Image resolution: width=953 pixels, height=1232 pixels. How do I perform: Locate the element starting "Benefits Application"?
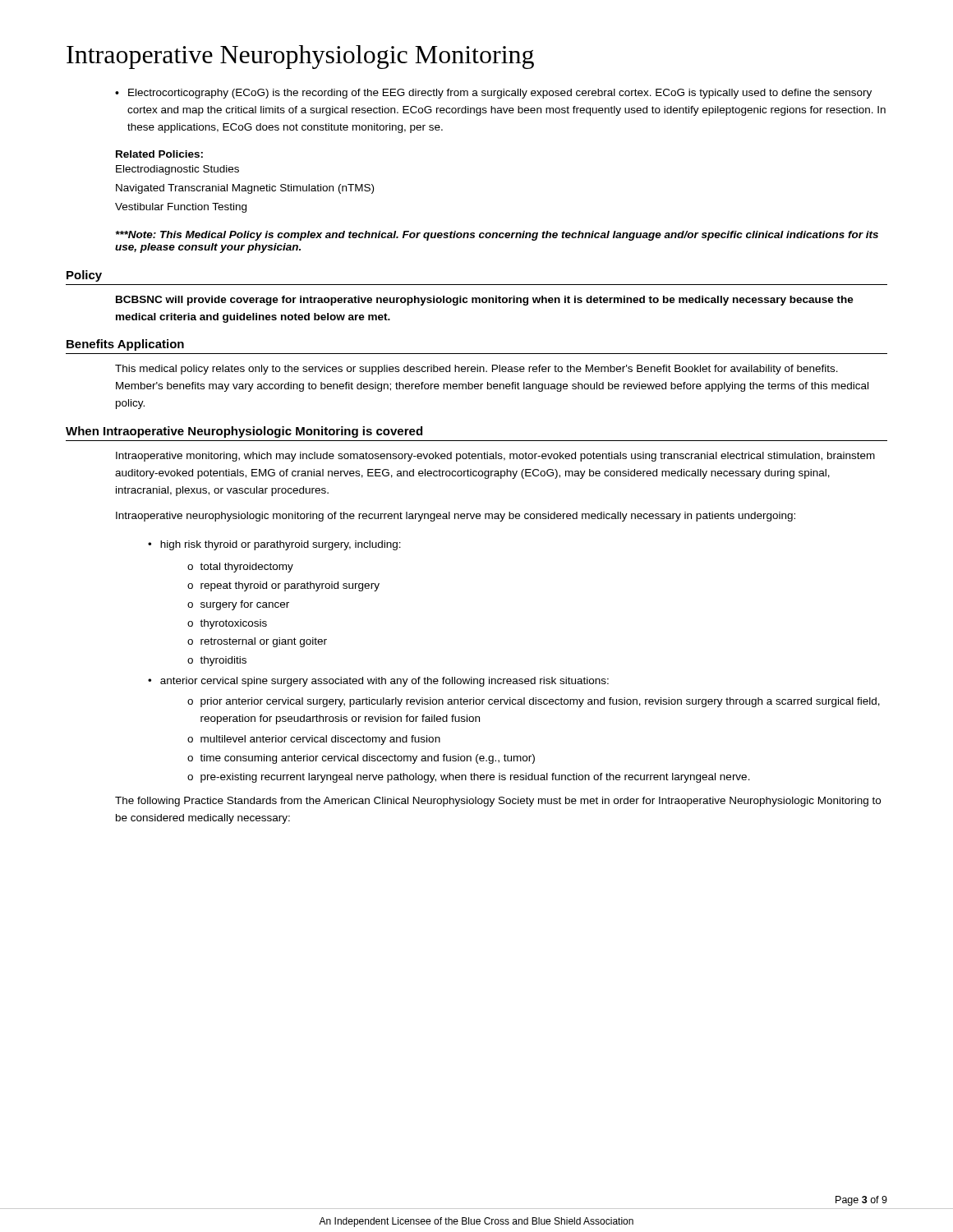pyautogui.click(x=476, y=344)
